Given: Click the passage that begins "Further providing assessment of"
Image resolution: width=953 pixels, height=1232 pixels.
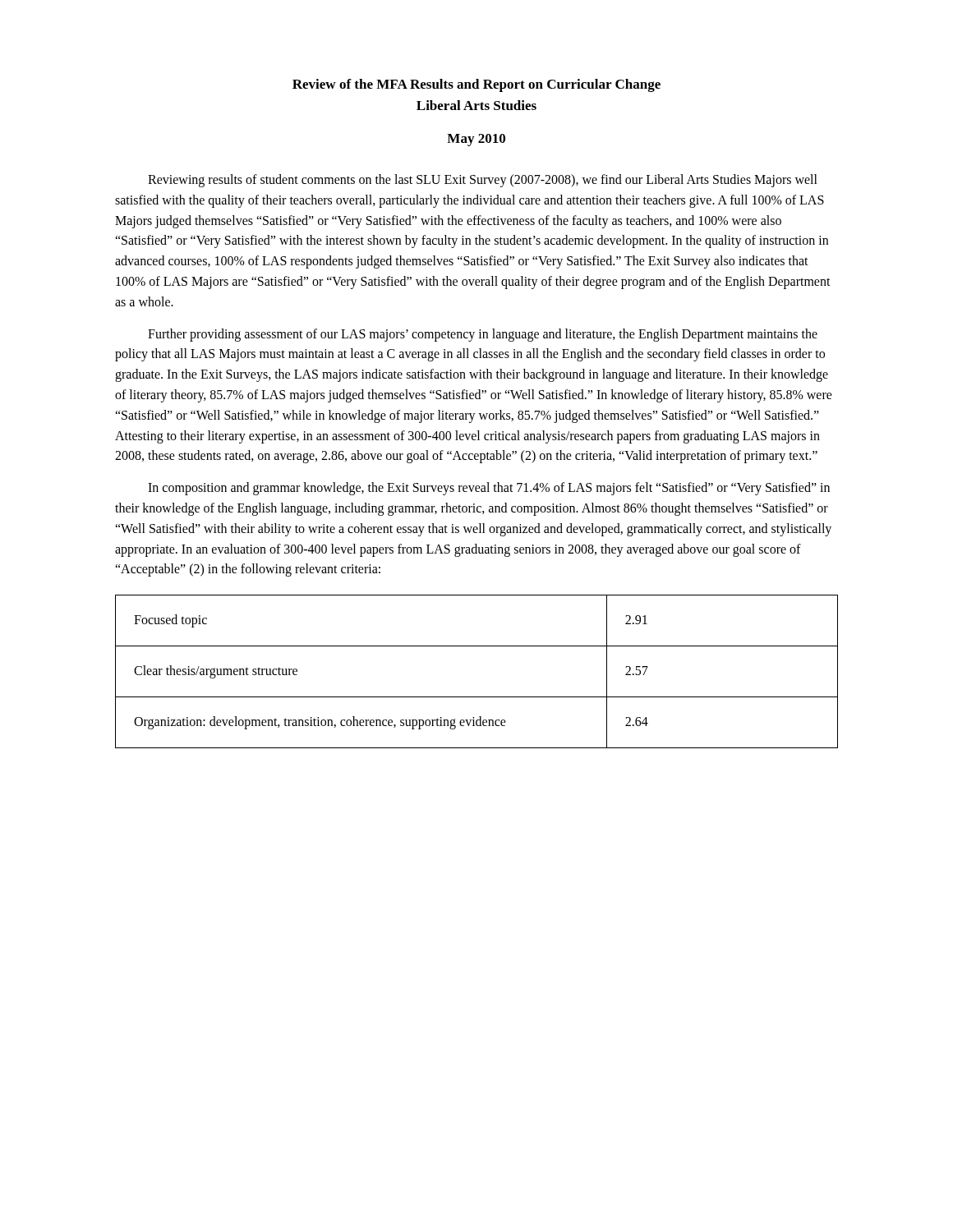Looking at the screenshot, I should coord(476,395).
